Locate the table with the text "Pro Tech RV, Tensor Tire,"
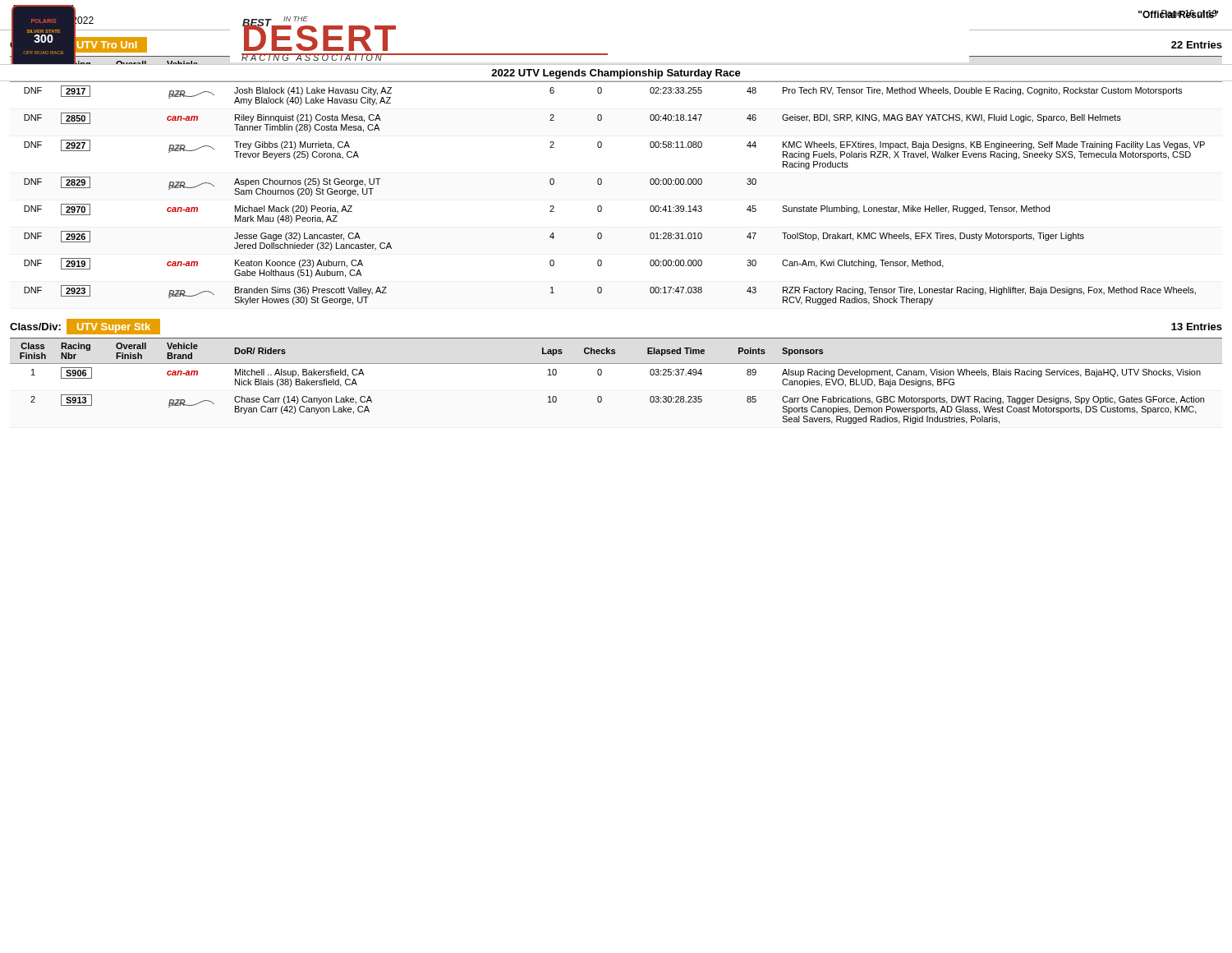 tap(616, 183)
